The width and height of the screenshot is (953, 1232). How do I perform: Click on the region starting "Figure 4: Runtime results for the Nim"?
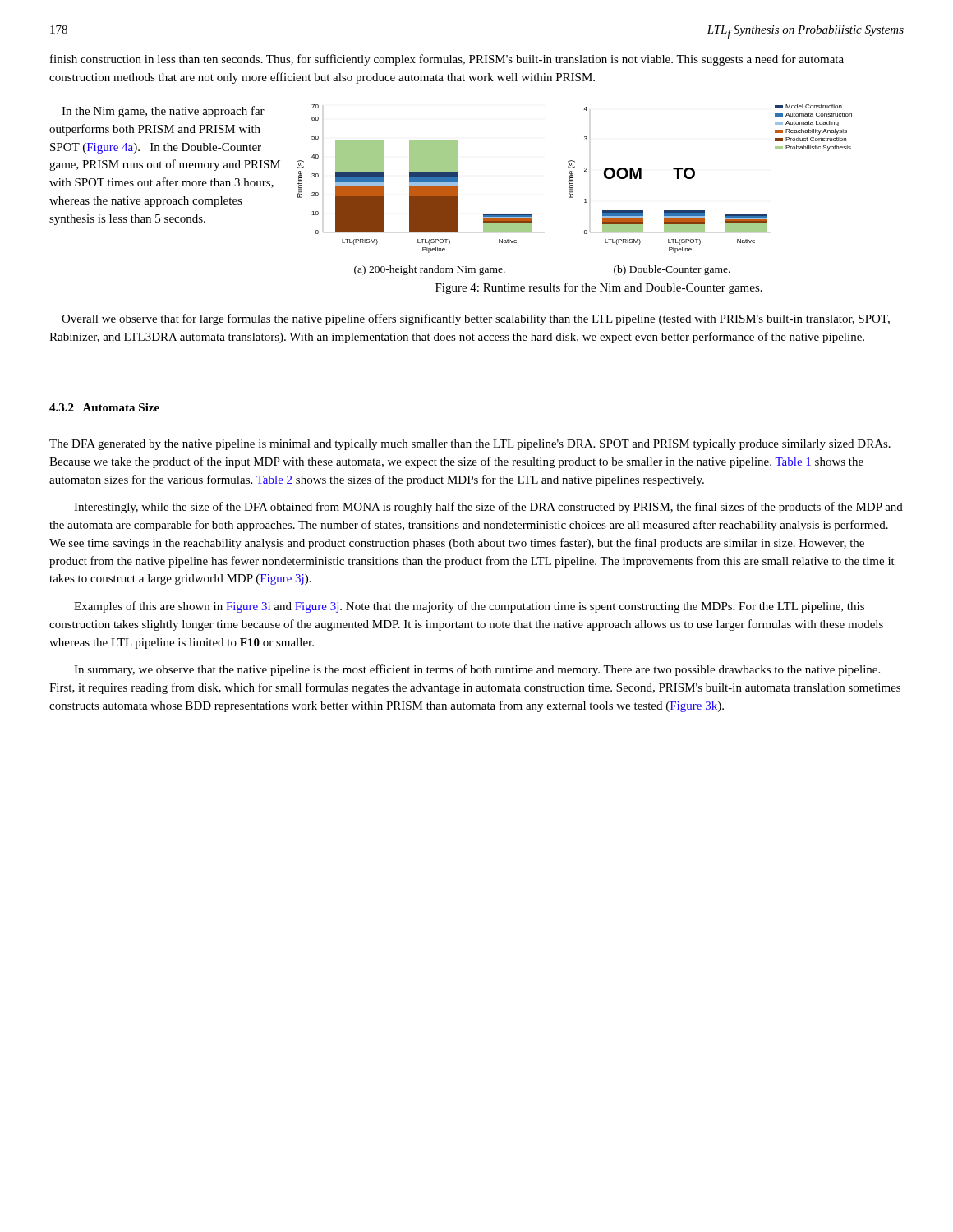[599, 287]
